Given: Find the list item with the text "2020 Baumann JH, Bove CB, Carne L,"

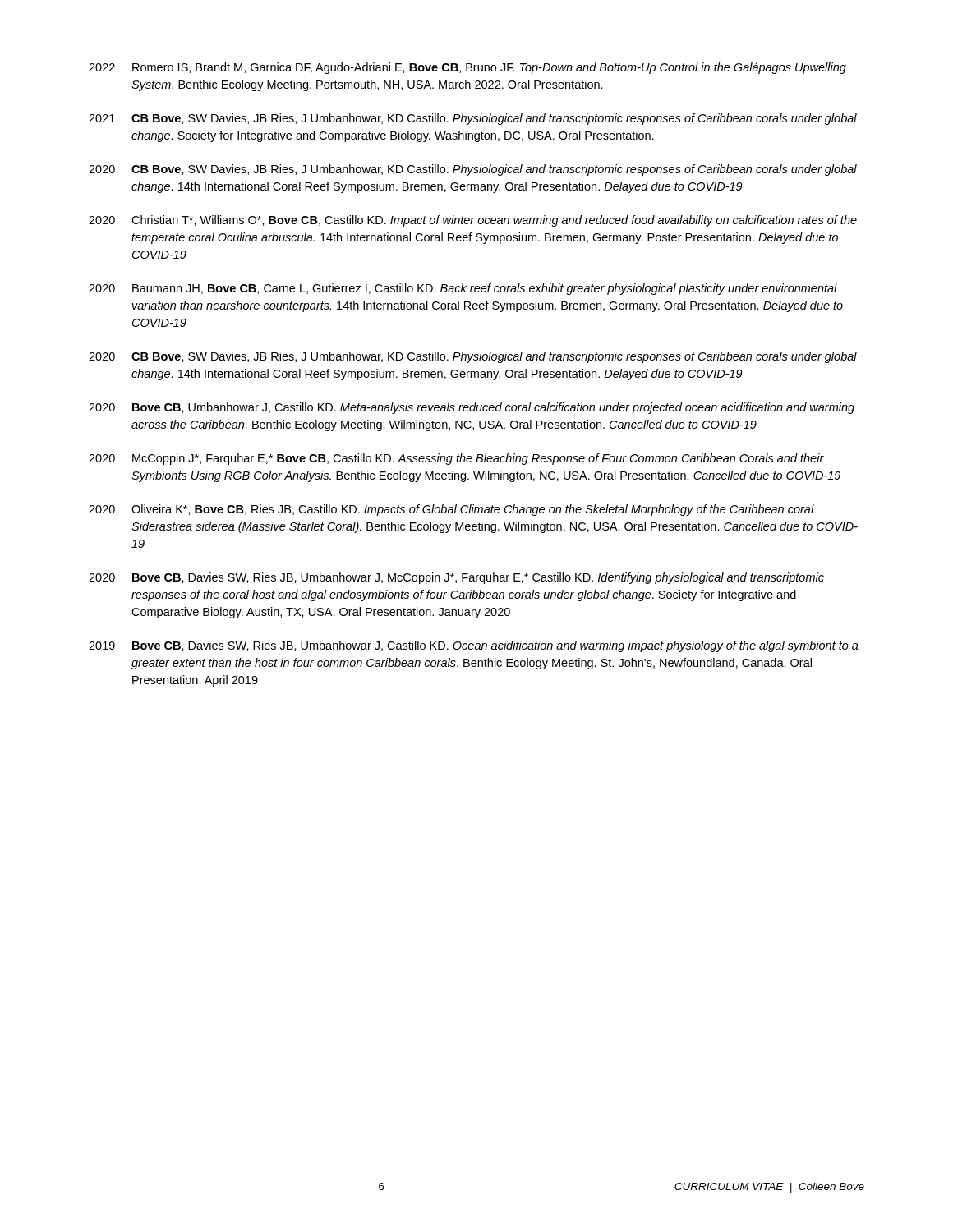Looking at the screenshot, I should coord(476,306).
